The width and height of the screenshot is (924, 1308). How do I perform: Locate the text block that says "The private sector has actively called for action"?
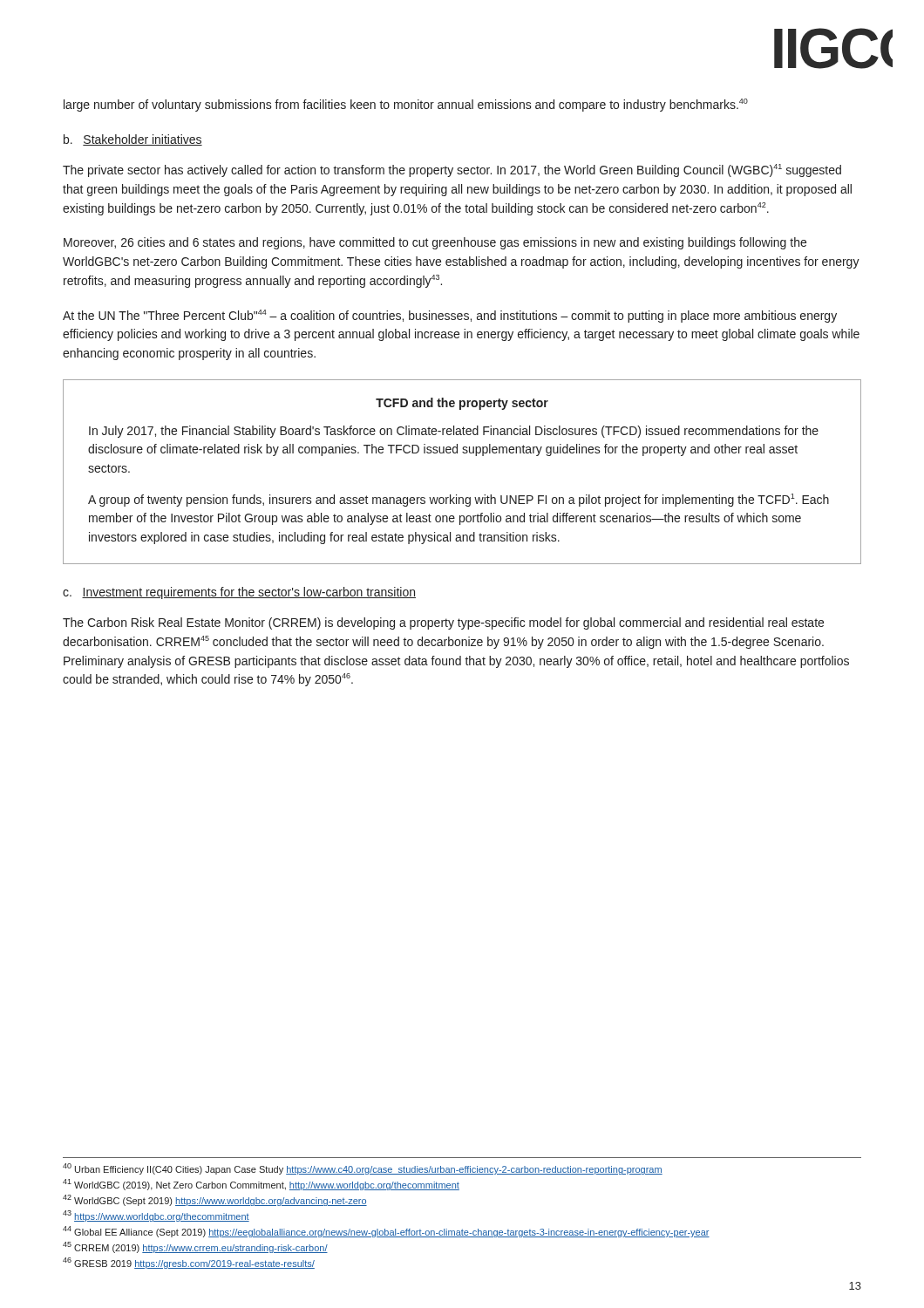click(458, 189)
